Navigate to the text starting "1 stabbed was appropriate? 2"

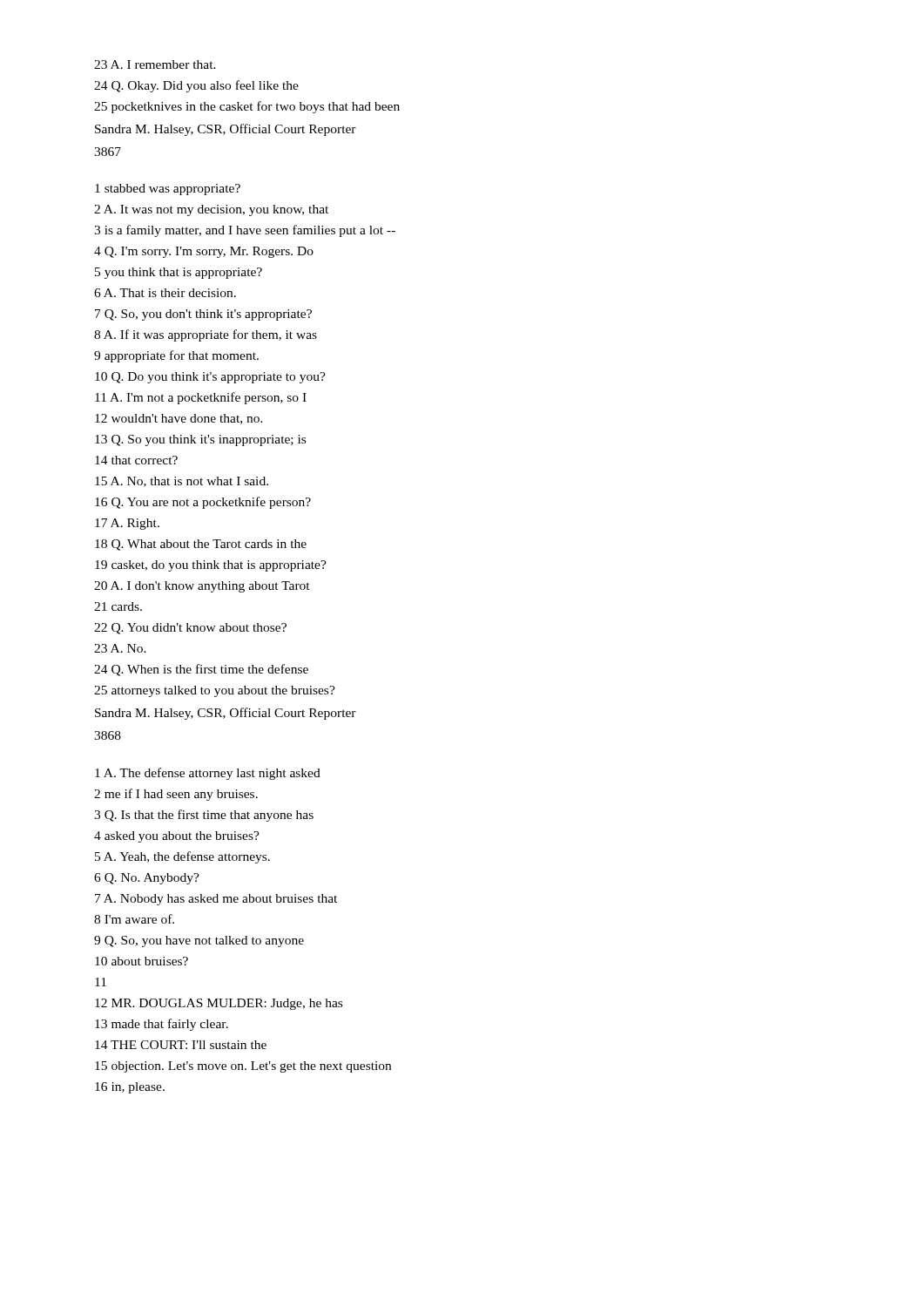click(168, 190)
